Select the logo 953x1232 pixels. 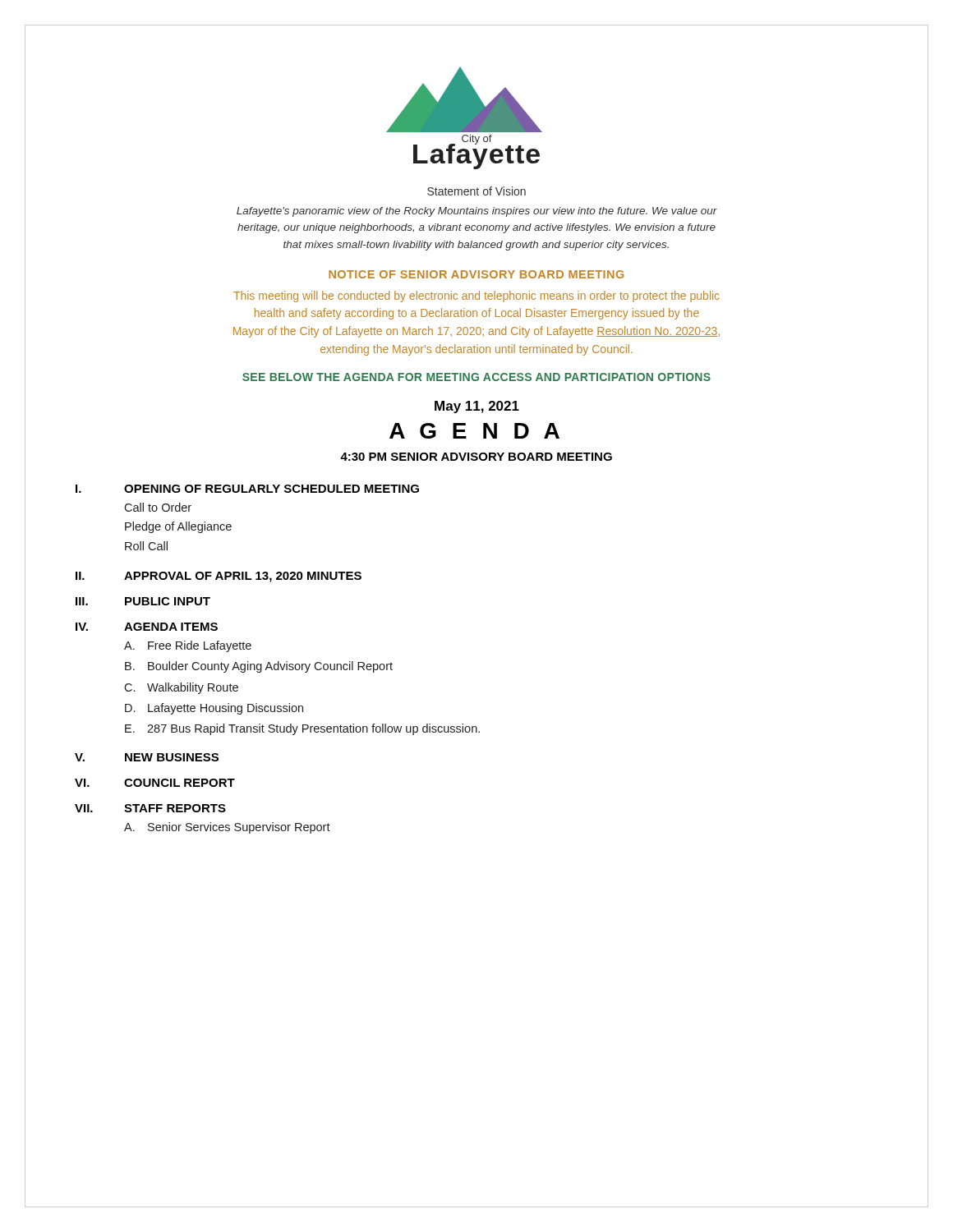pyautogui.click(x=476, y=117)
